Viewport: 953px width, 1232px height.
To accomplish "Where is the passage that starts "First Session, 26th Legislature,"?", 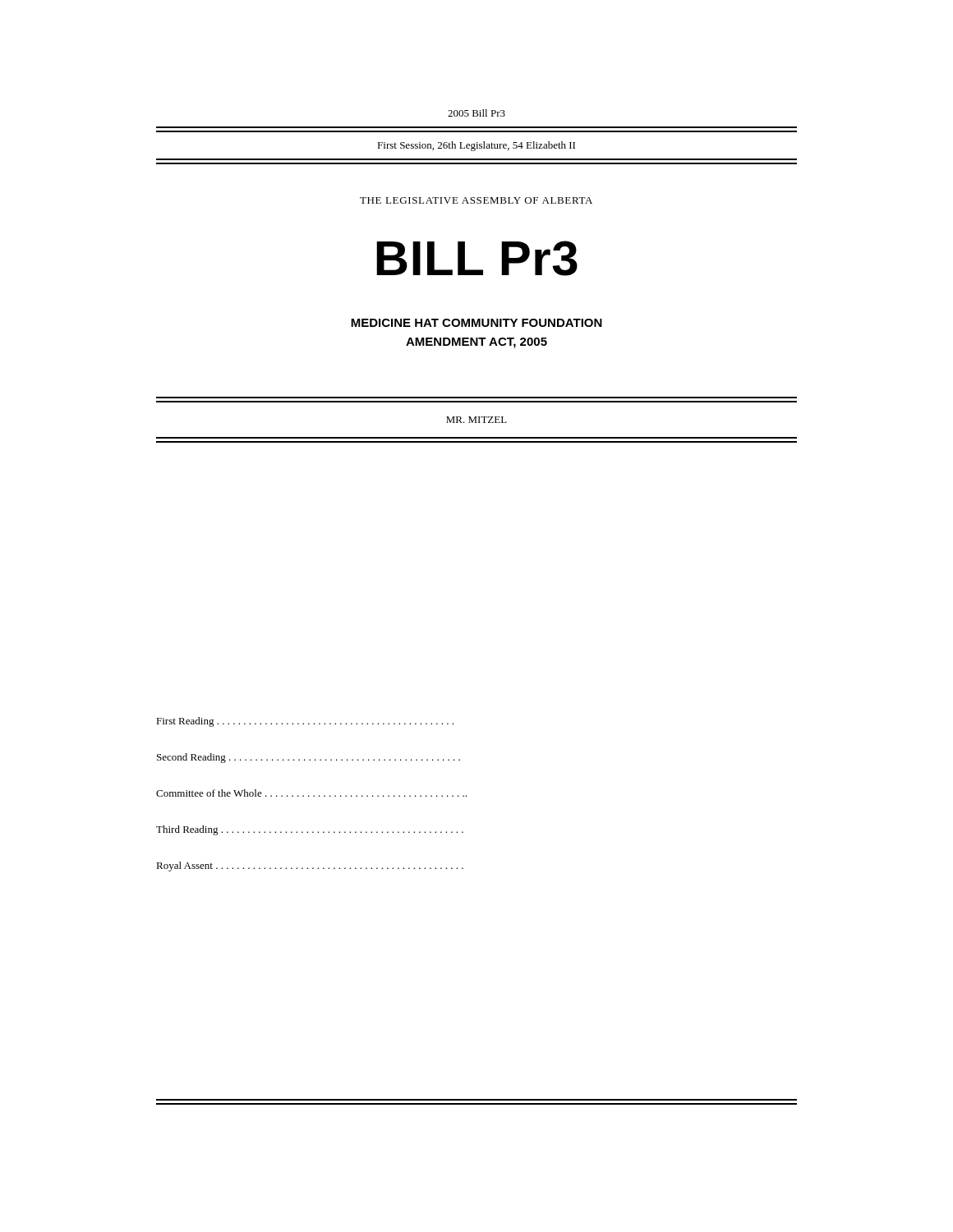I will (x=476, y=145).
